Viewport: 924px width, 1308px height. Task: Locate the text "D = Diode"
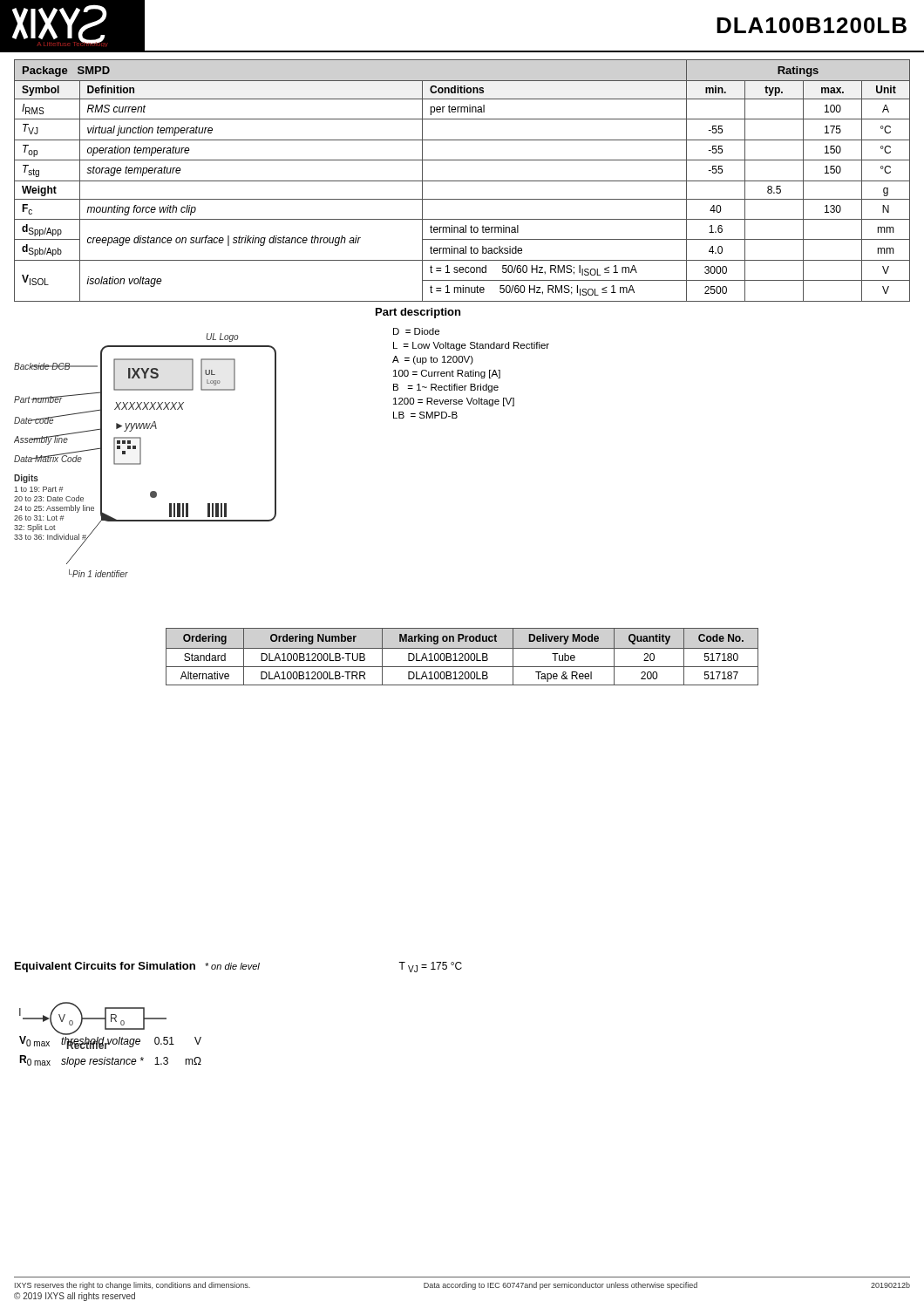click(416, 331)
